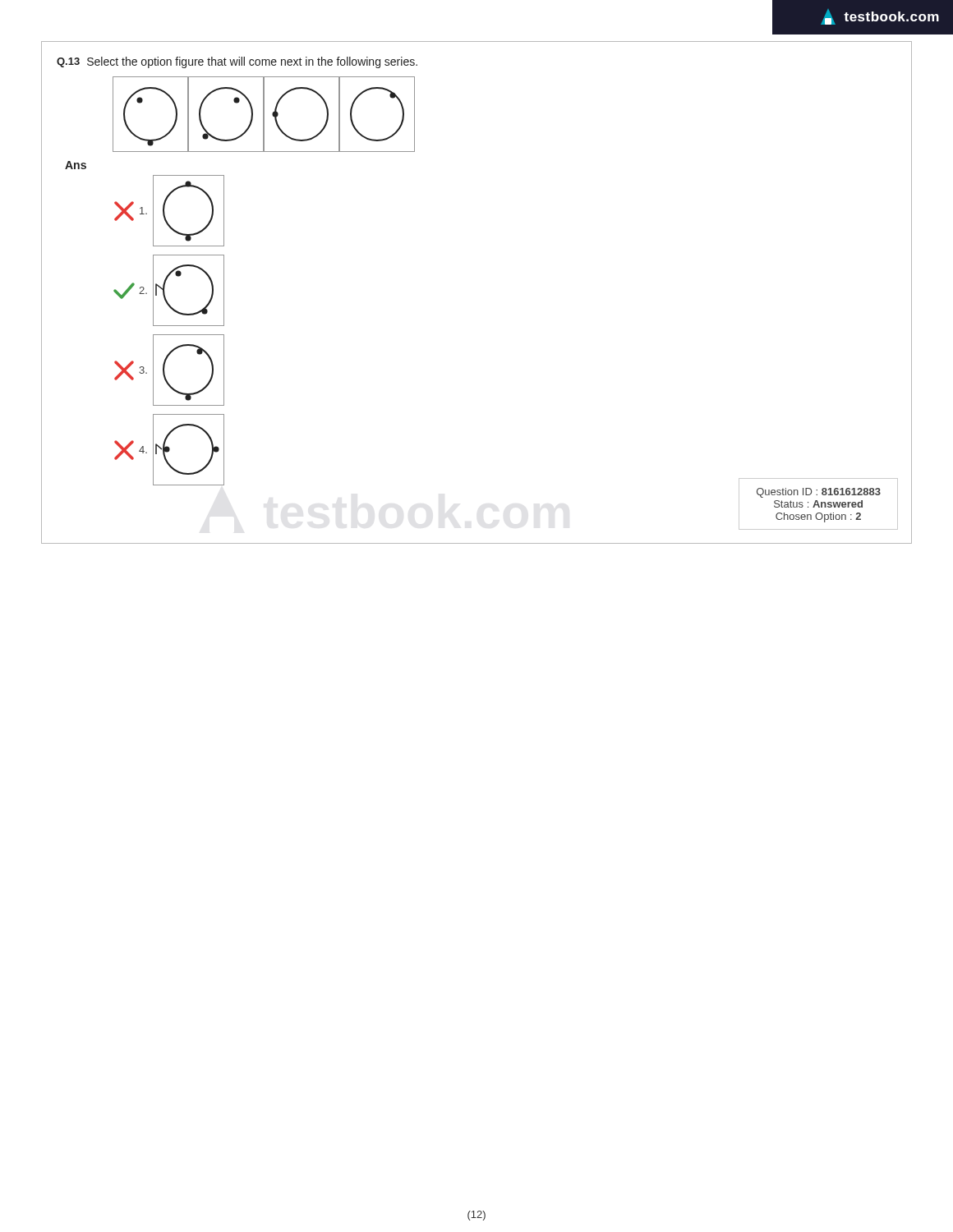This screenshot has width=953, height=1232.
Task: Click on the text block that says "Question ID : 8161612883 Status : Answered"
Action: pos(818,504)
